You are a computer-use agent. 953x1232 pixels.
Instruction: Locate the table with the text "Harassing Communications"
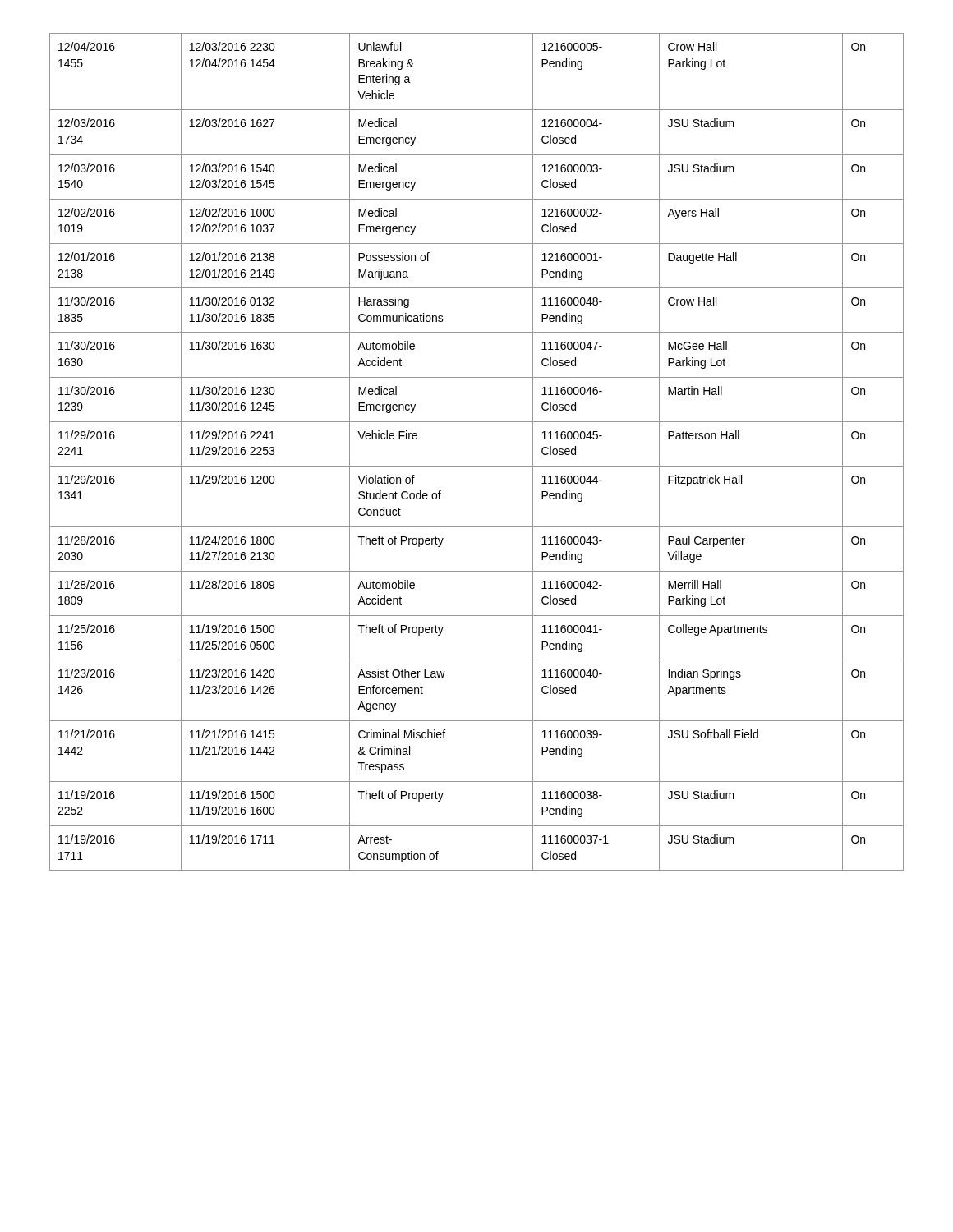pyautogui.click(x=476, y=452)
